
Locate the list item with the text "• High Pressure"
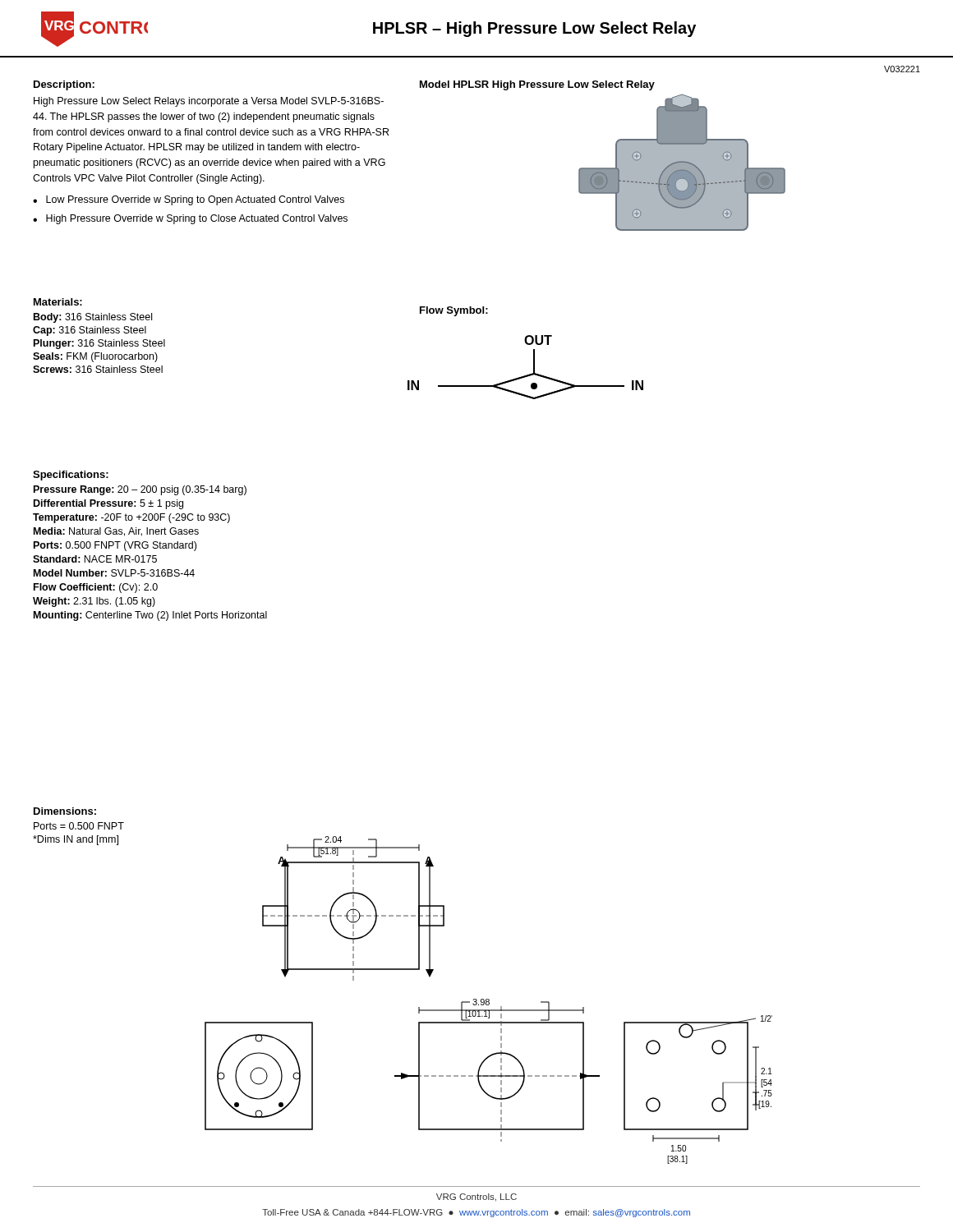pyautogui.click(x=190, y=219)
